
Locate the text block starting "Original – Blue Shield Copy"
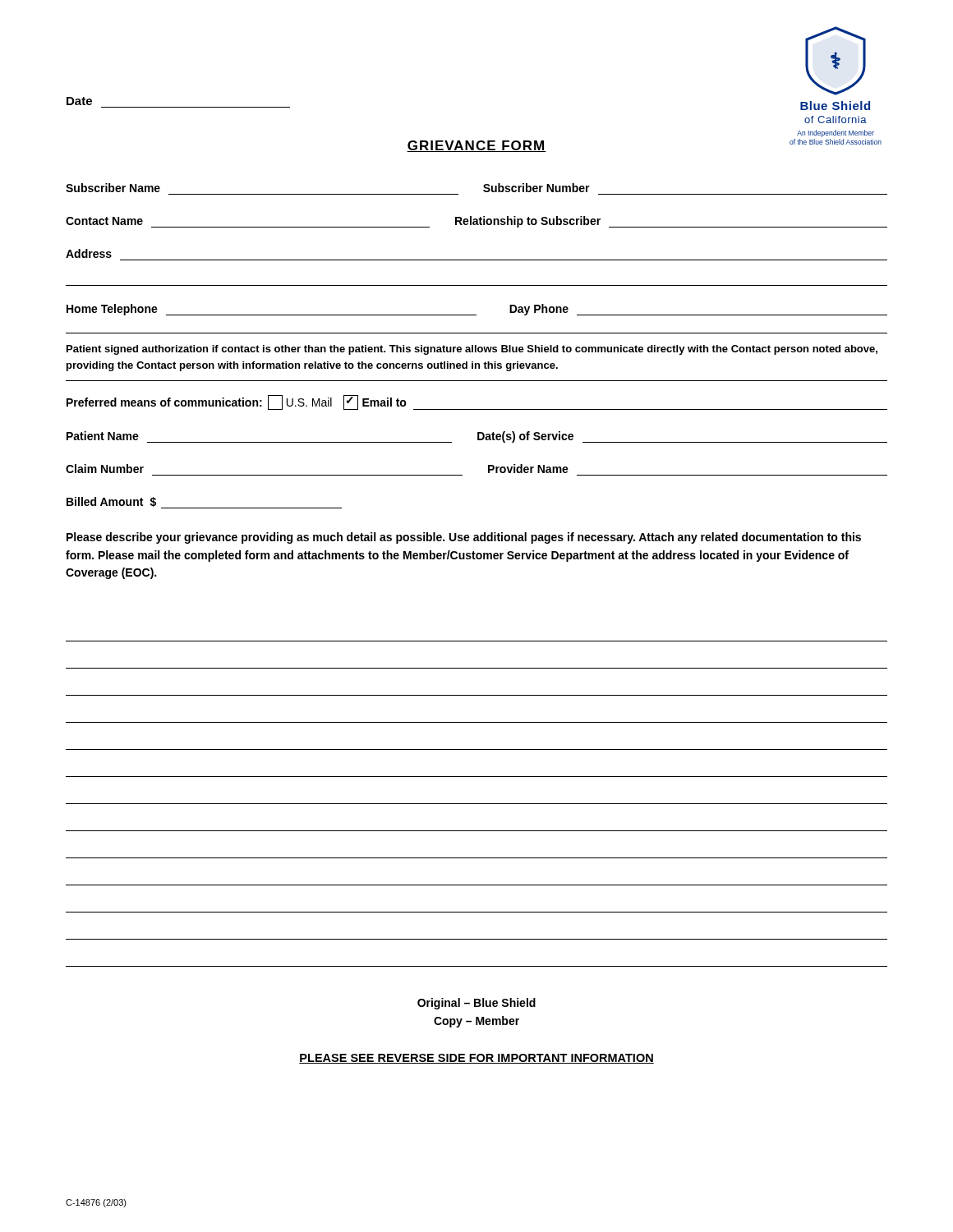(476, 1012)
